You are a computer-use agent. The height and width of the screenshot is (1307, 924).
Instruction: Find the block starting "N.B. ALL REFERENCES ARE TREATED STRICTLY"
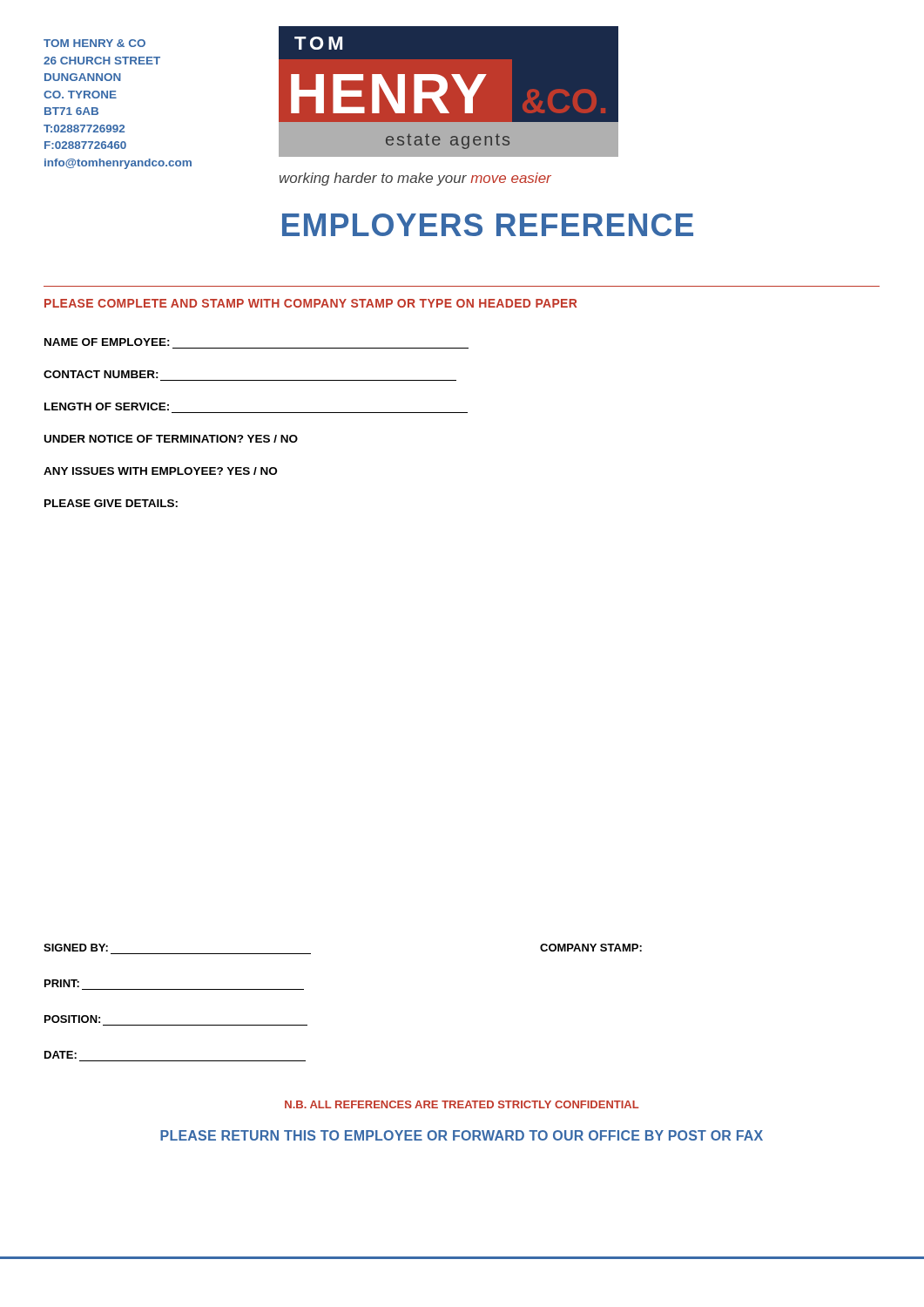pyautogui.click(x=462, y=1104)
